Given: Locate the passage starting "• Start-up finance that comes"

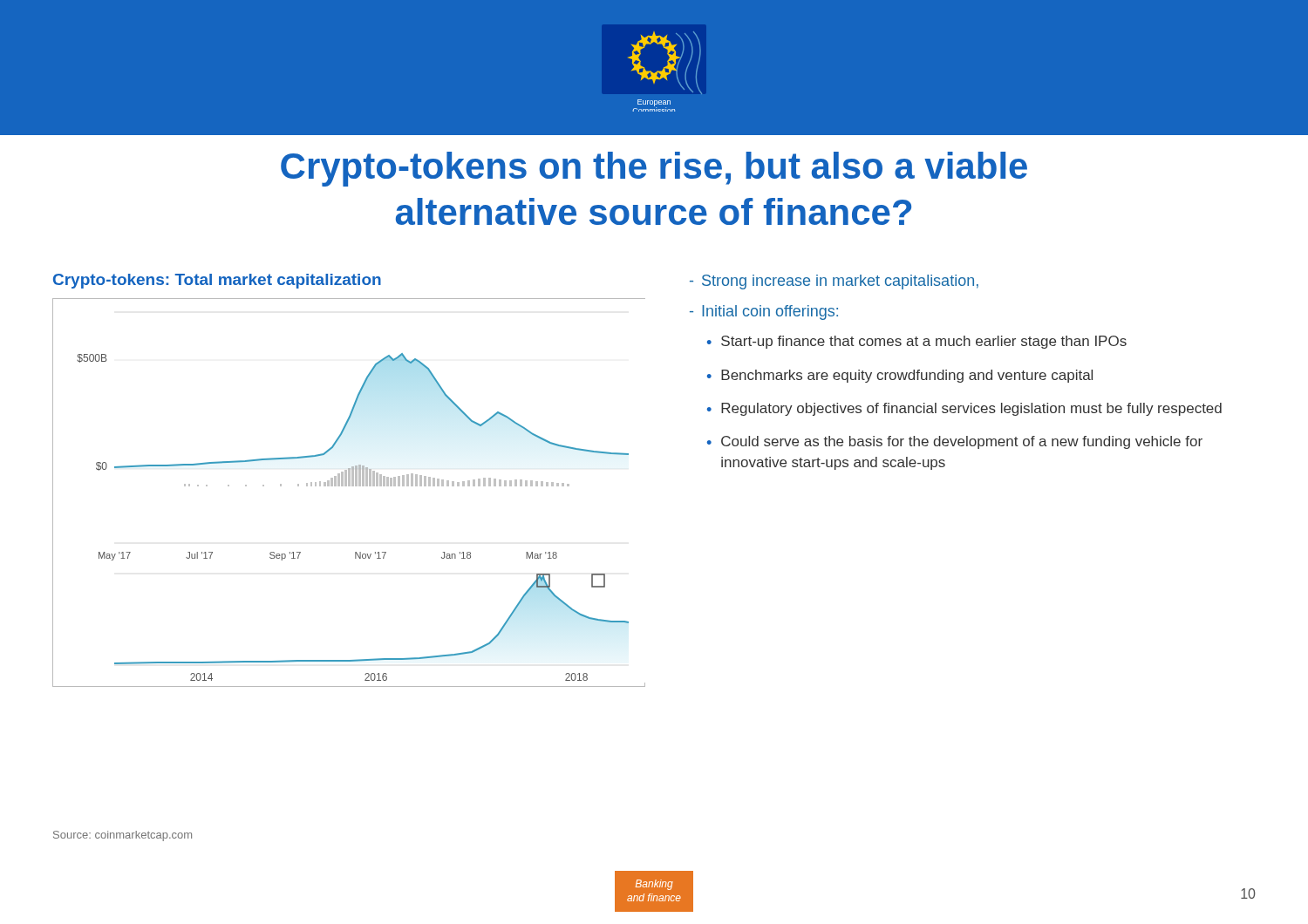Looking at the screenshot, I should tap(917, 343).
